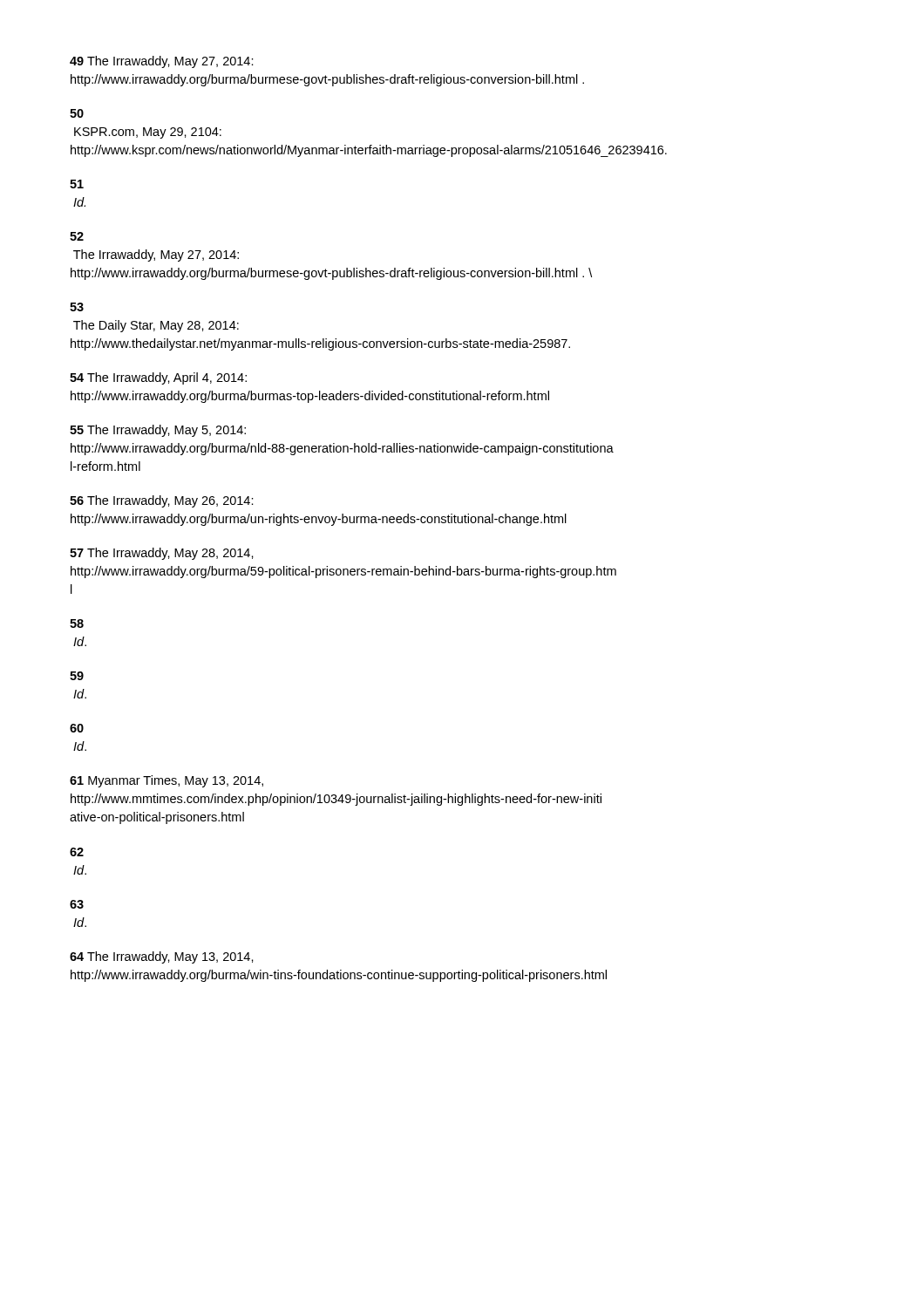The width and height of the screenshot is (924, 1308).
Task: Point to the text starting "56 The Irrawaddy,"
Action: (318, 510)
